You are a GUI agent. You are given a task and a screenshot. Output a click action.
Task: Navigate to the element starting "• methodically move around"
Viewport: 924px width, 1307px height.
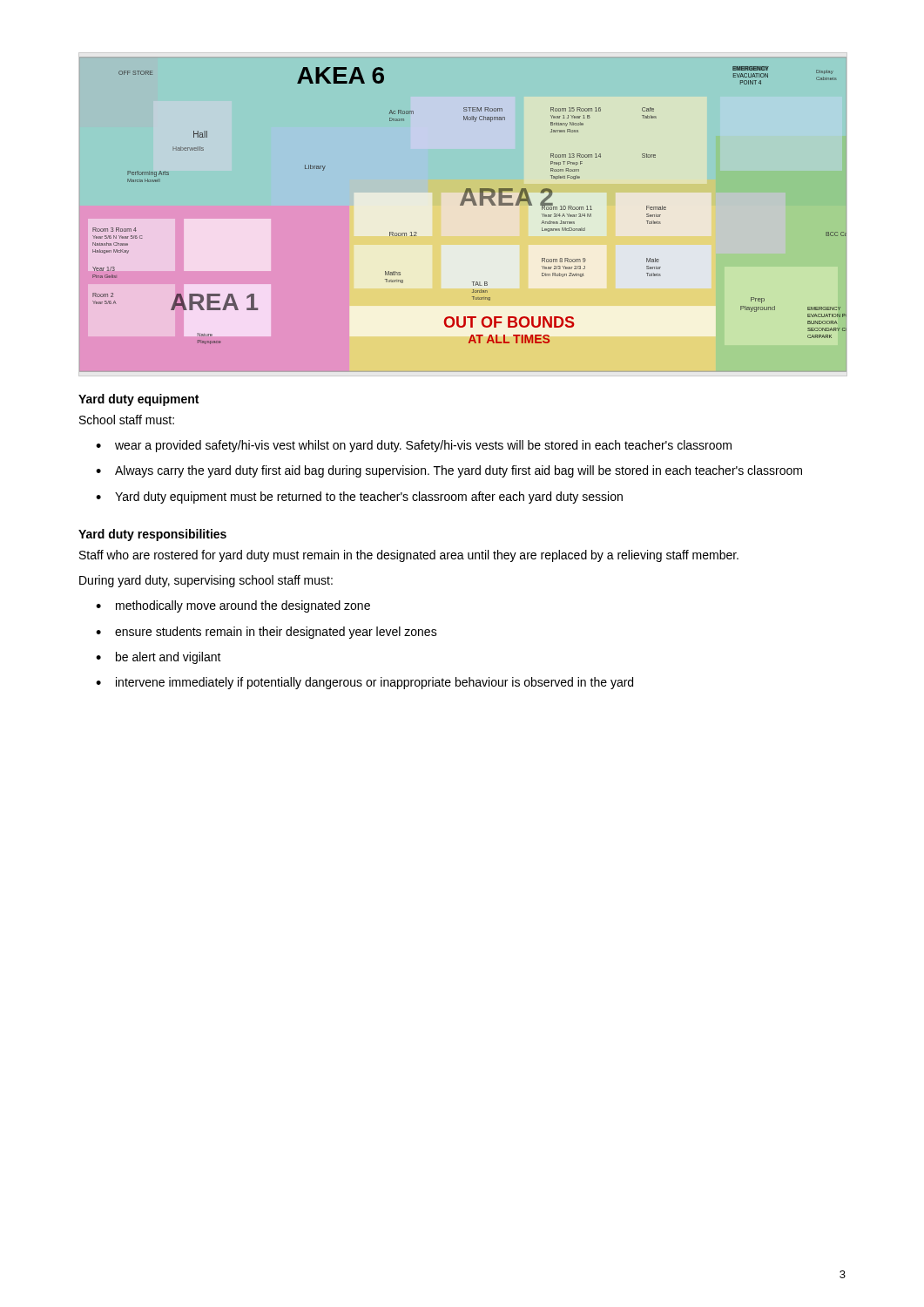(233, 606)
